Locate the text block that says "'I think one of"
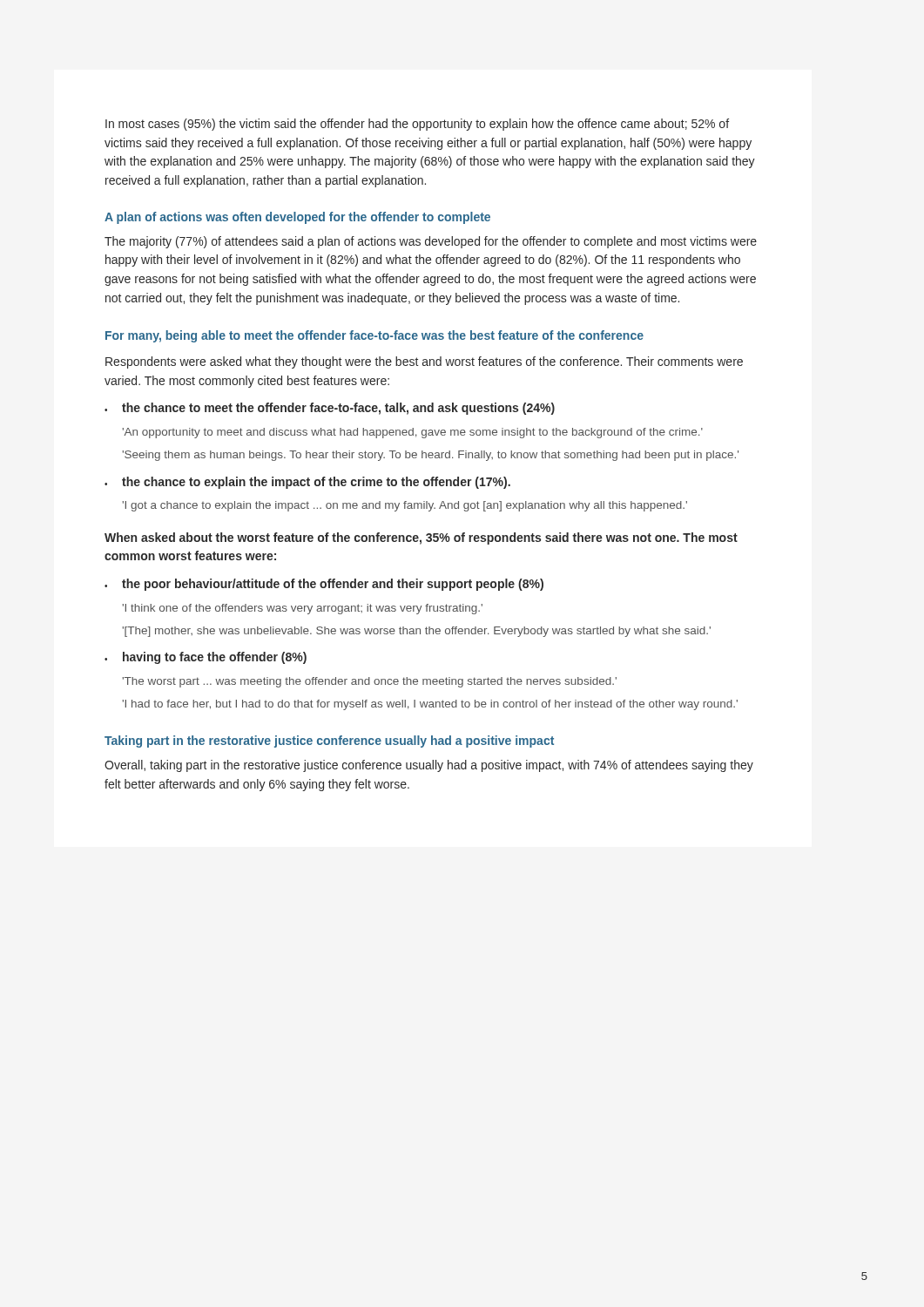This screenshot has height=1307, width=924. point(302,607)
